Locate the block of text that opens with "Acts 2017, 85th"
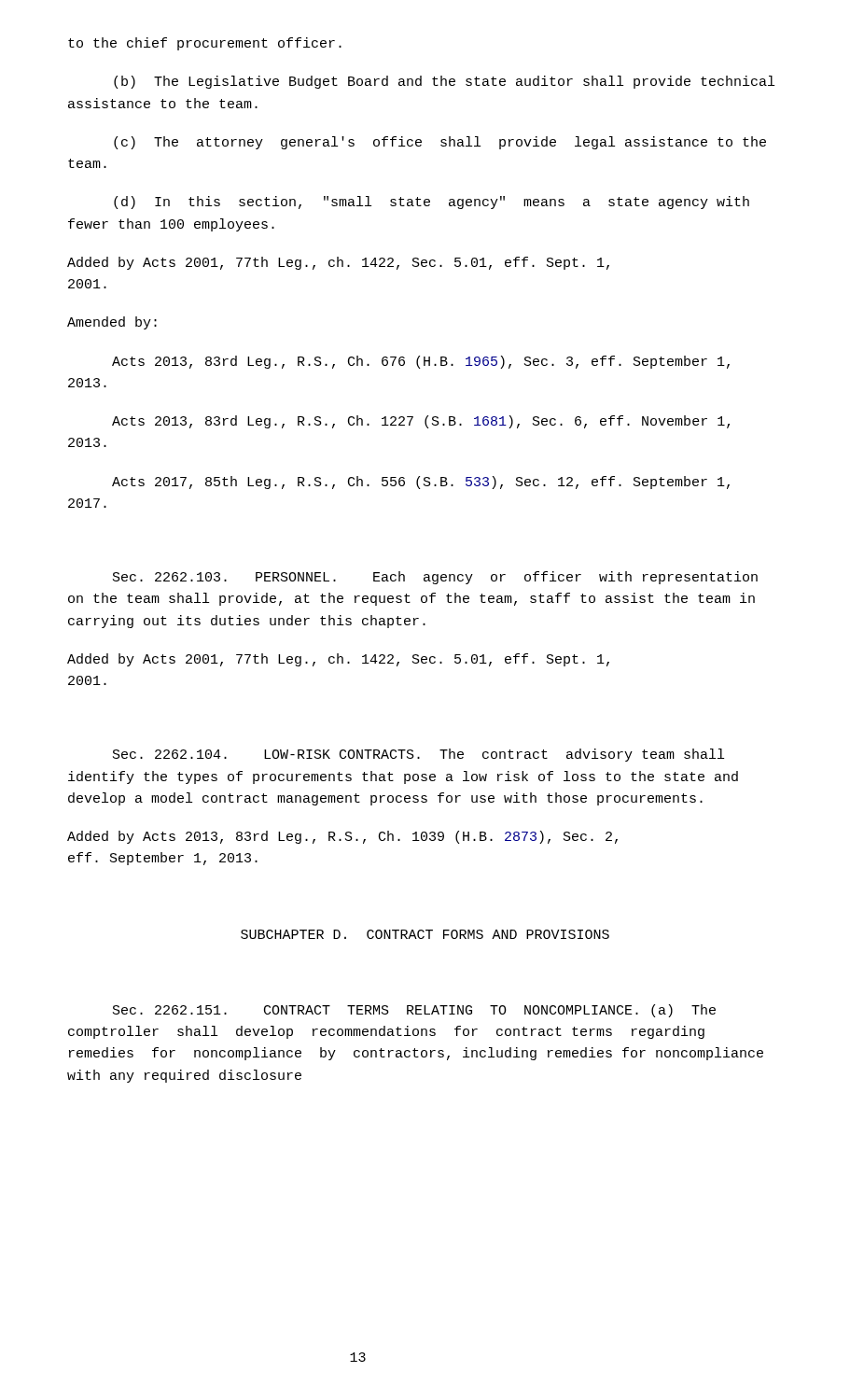 pyautogui.click(x=425, y=493)
